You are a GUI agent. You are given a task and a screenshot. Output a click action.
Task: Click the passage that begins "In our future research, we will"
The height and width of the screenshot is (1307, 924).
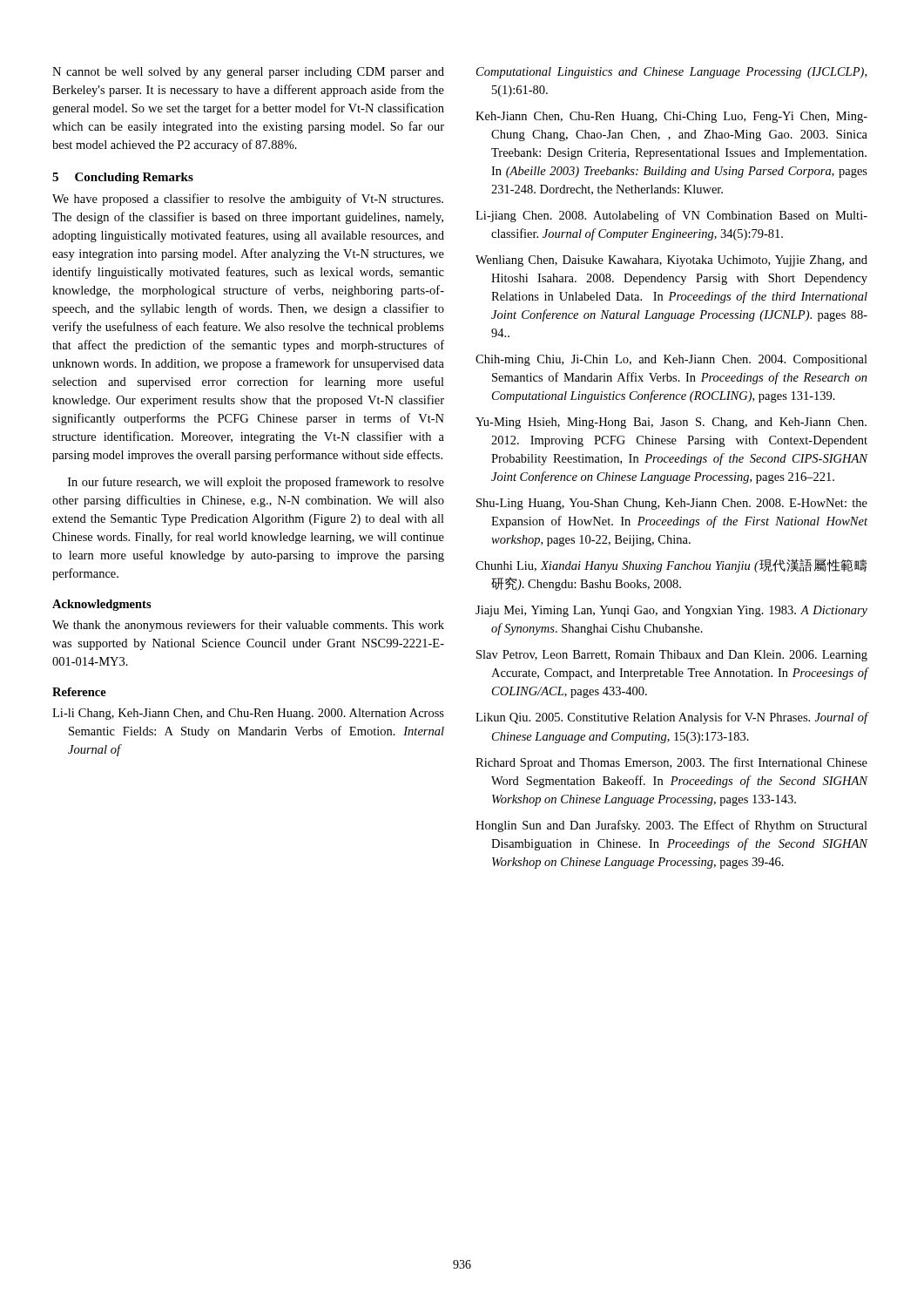[x=248, y=528]
